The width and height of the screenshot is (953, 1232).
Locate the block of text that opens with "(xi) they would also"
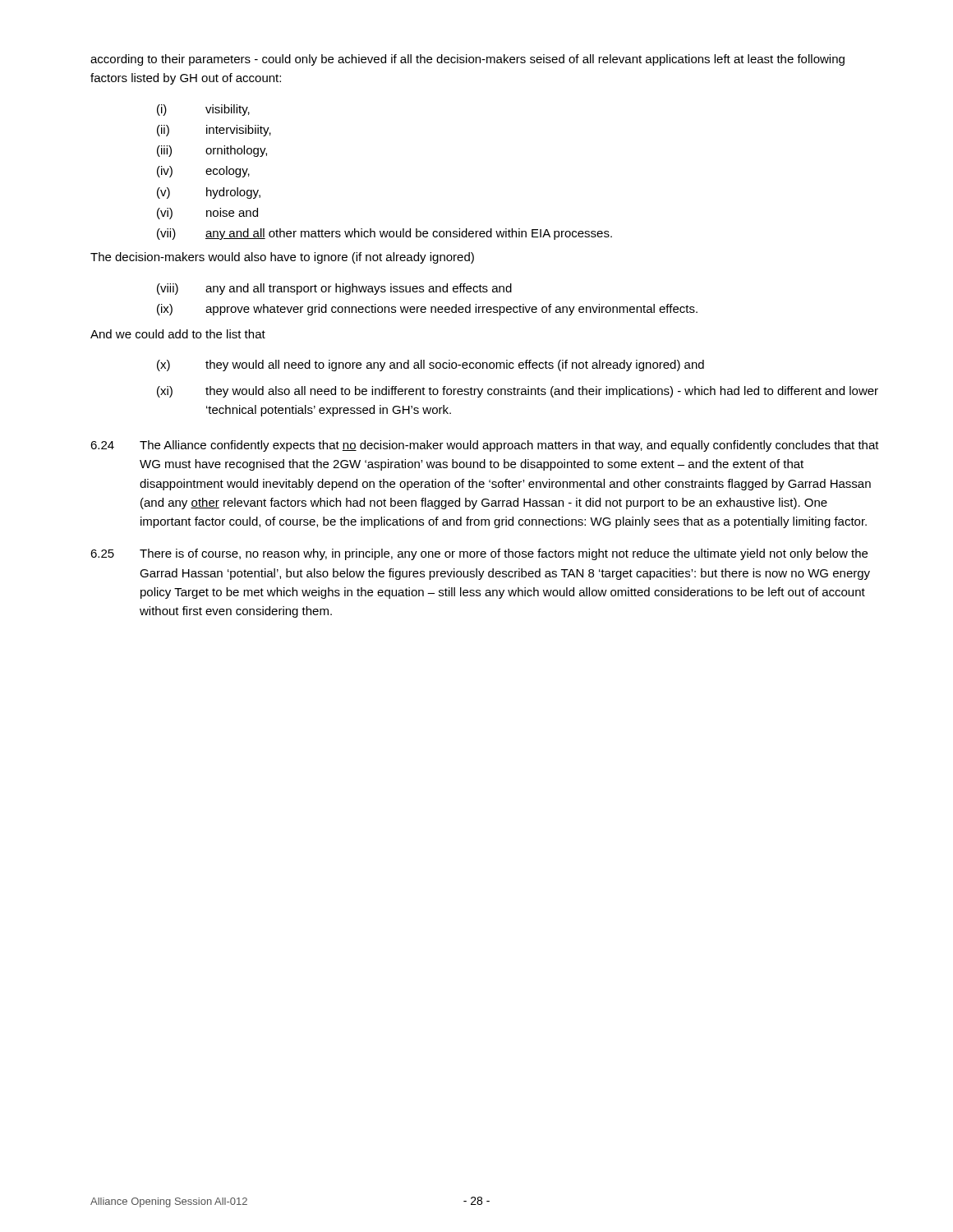[x=518, y=400]
